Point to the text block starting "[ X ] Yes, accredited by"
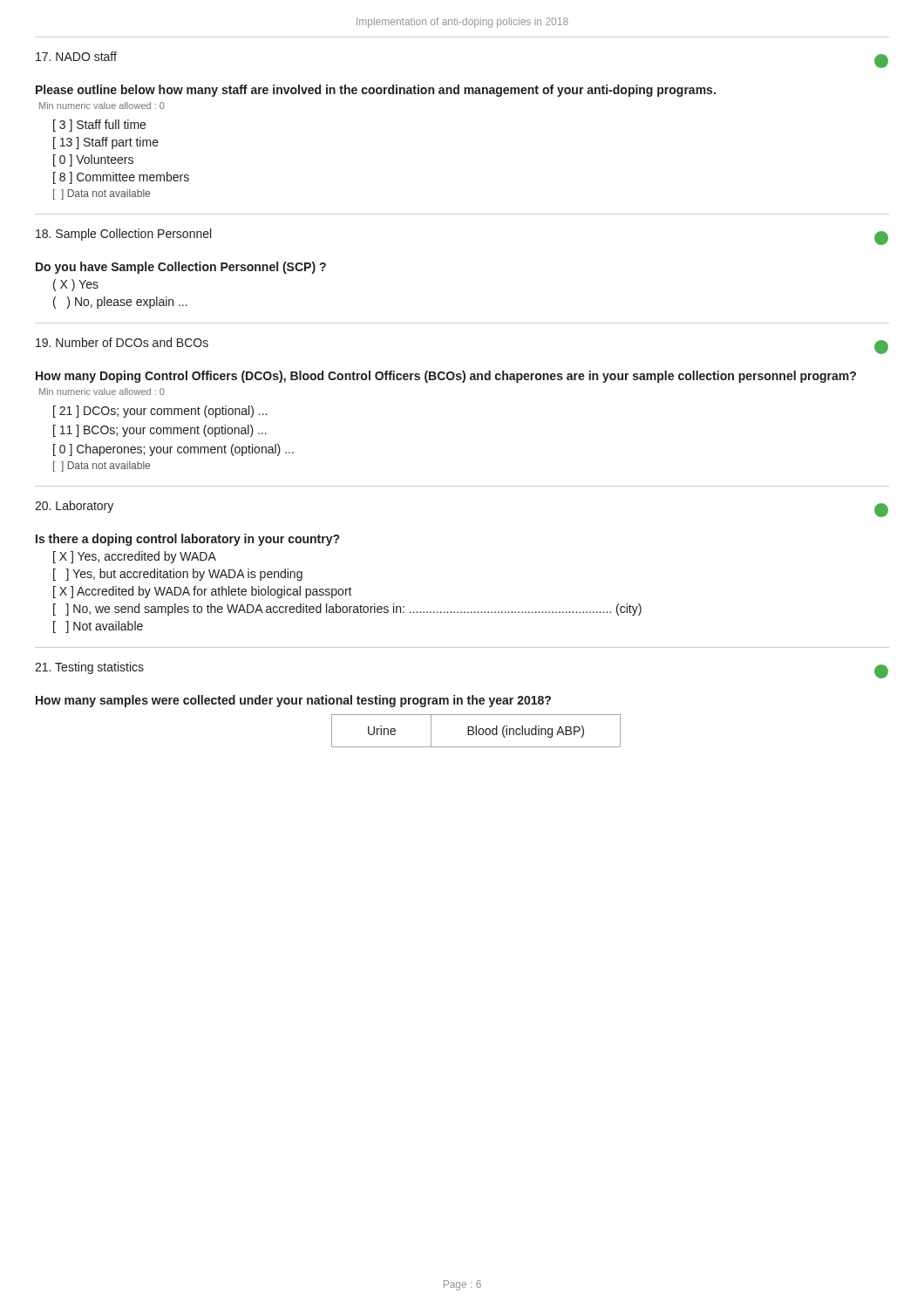The image size is (924, 1308). 134,556
